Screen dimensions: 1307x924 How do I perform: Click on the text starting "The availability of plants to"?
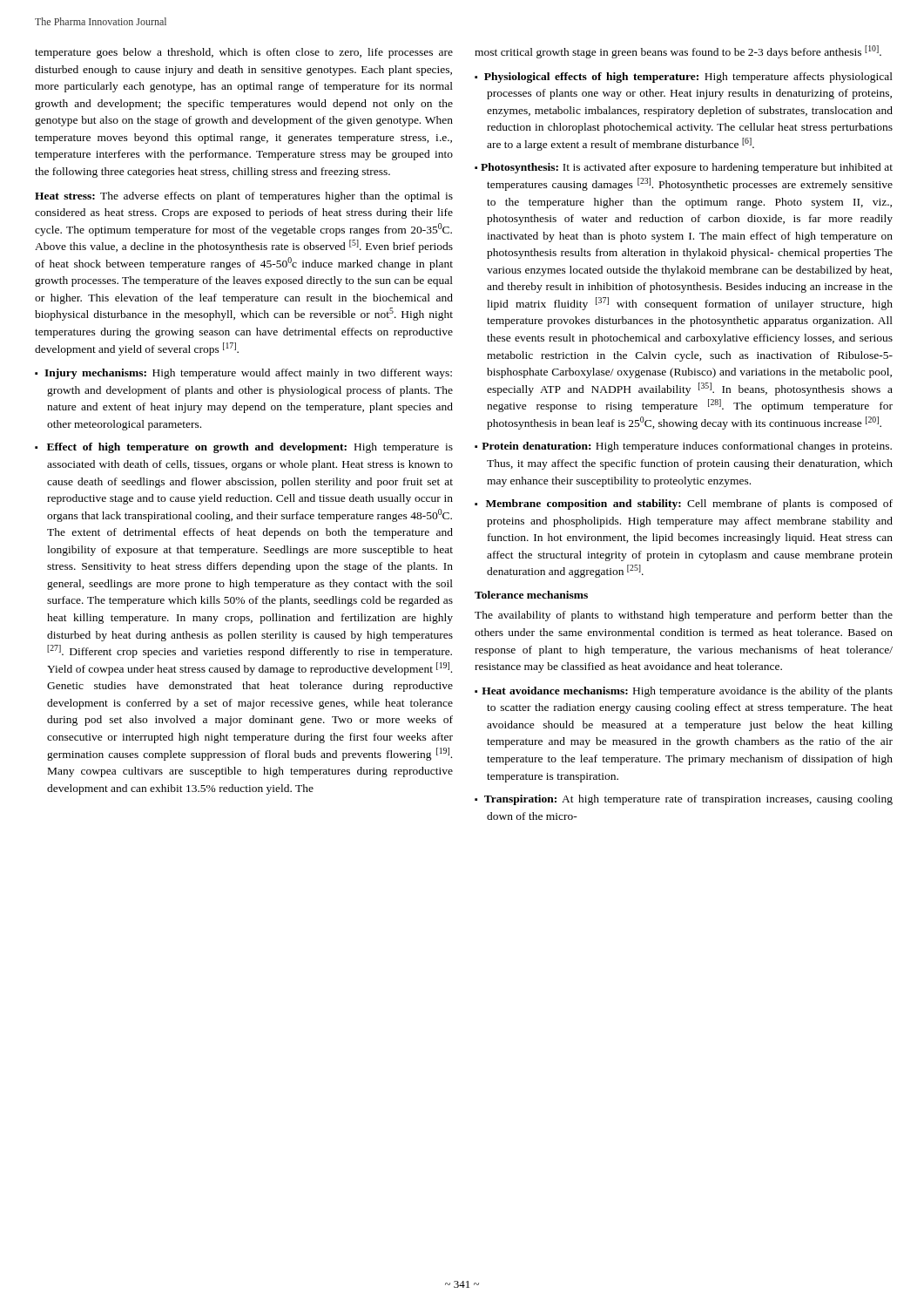(684, 641)
